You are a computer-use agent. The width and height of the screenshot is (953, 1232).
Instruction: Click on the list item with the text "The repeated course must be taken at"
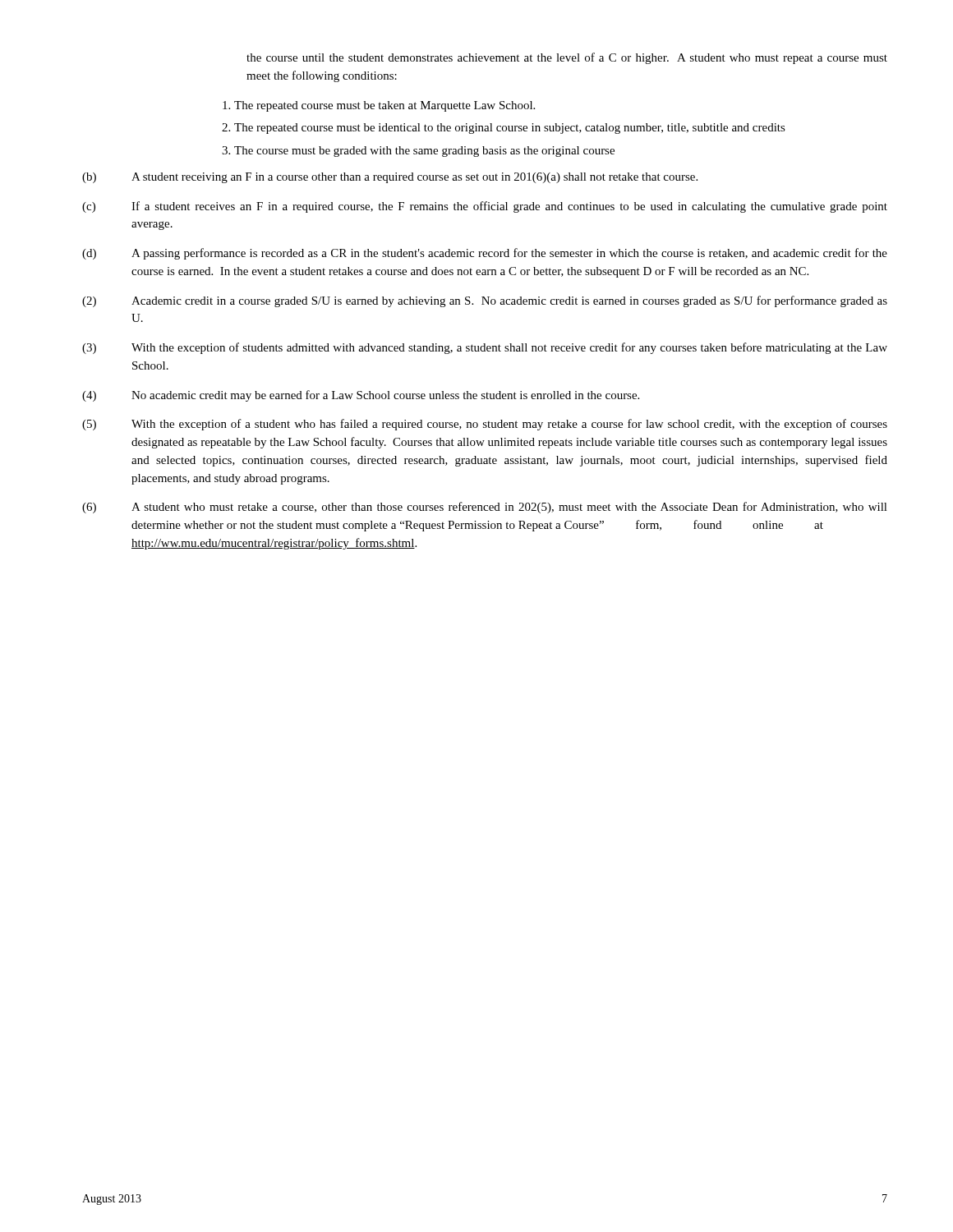(x=550, y=128)
